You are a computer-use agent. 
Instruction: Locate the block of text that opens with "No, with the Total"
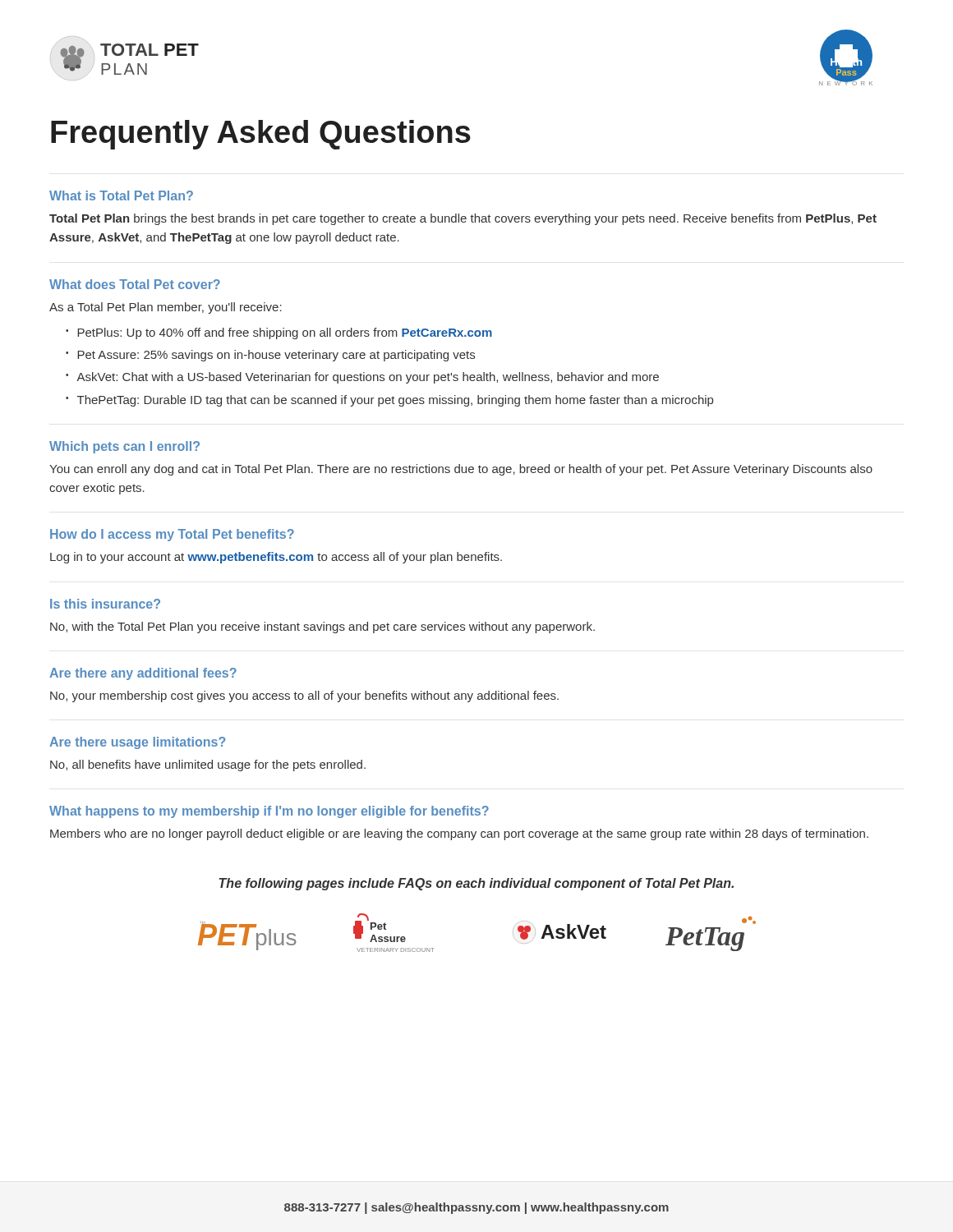coord(476,626)
